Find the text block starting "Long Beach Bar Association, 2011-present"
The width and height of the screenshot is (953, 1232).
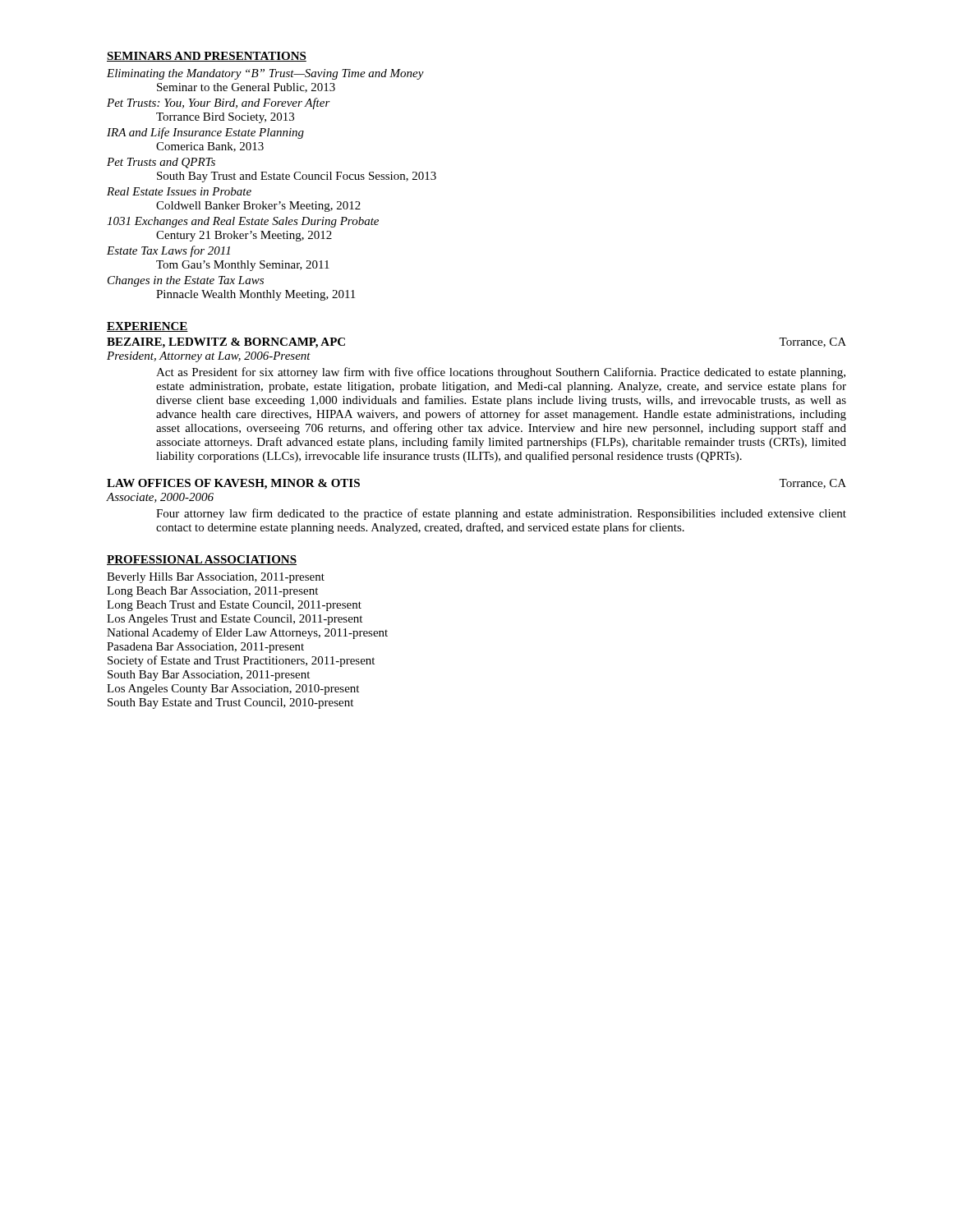click(x=213, y=591)
